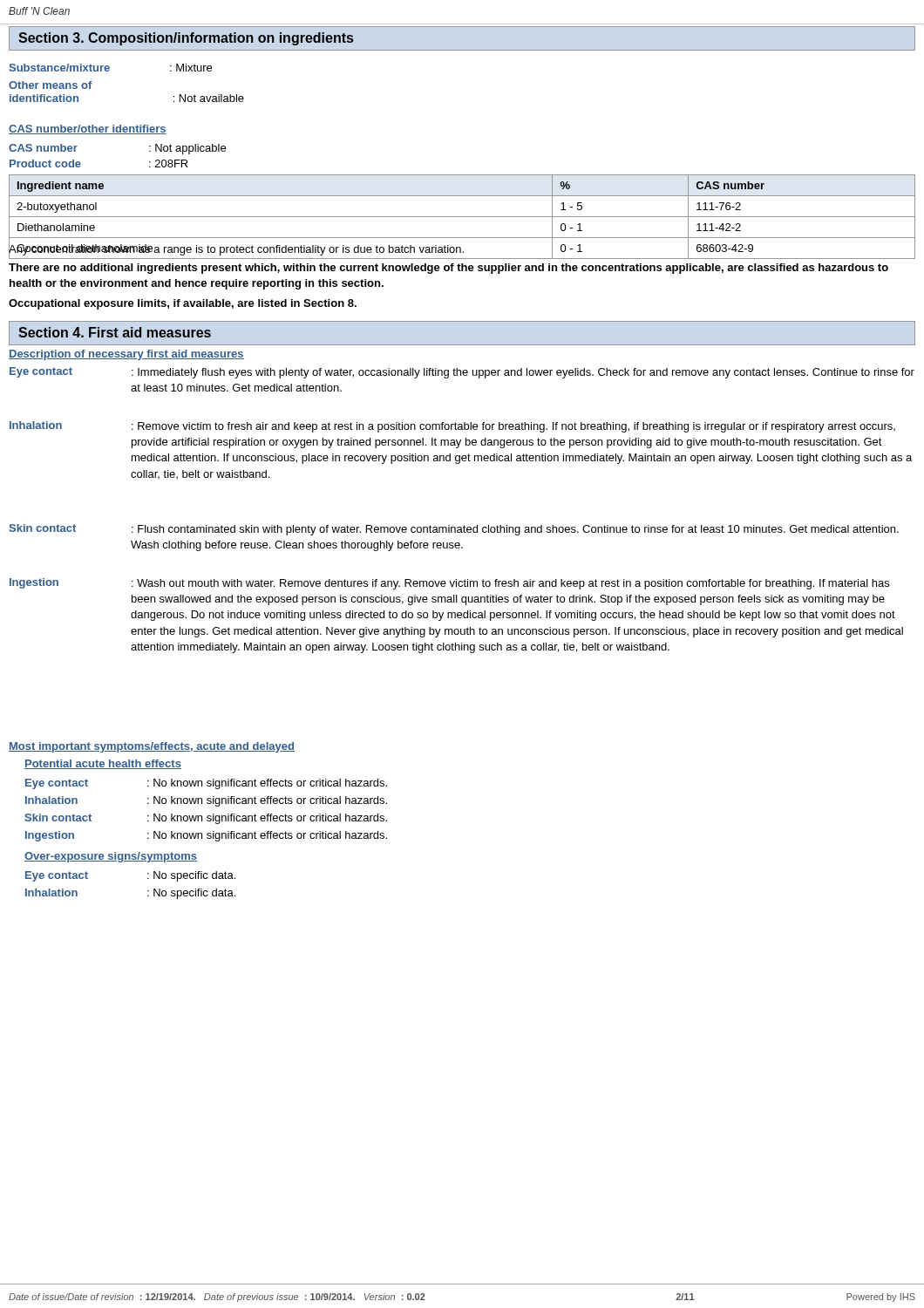Find the block on this page that starts "Inhalation : No known significant"

(x=206, y=801)
